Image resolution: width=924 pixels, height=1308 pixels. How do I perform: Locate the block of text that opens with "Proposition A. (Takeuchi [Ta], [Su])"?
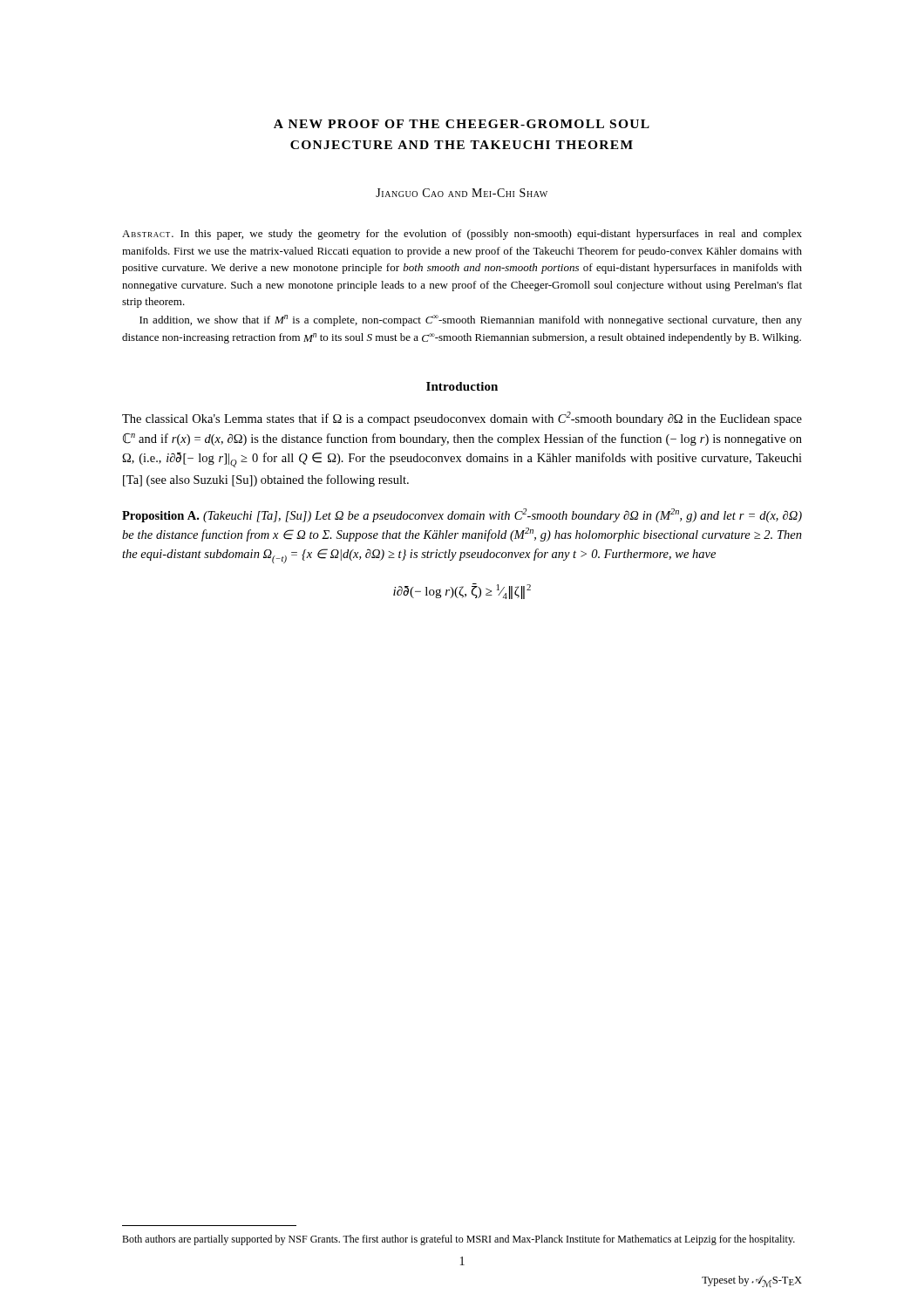[462, 535]
